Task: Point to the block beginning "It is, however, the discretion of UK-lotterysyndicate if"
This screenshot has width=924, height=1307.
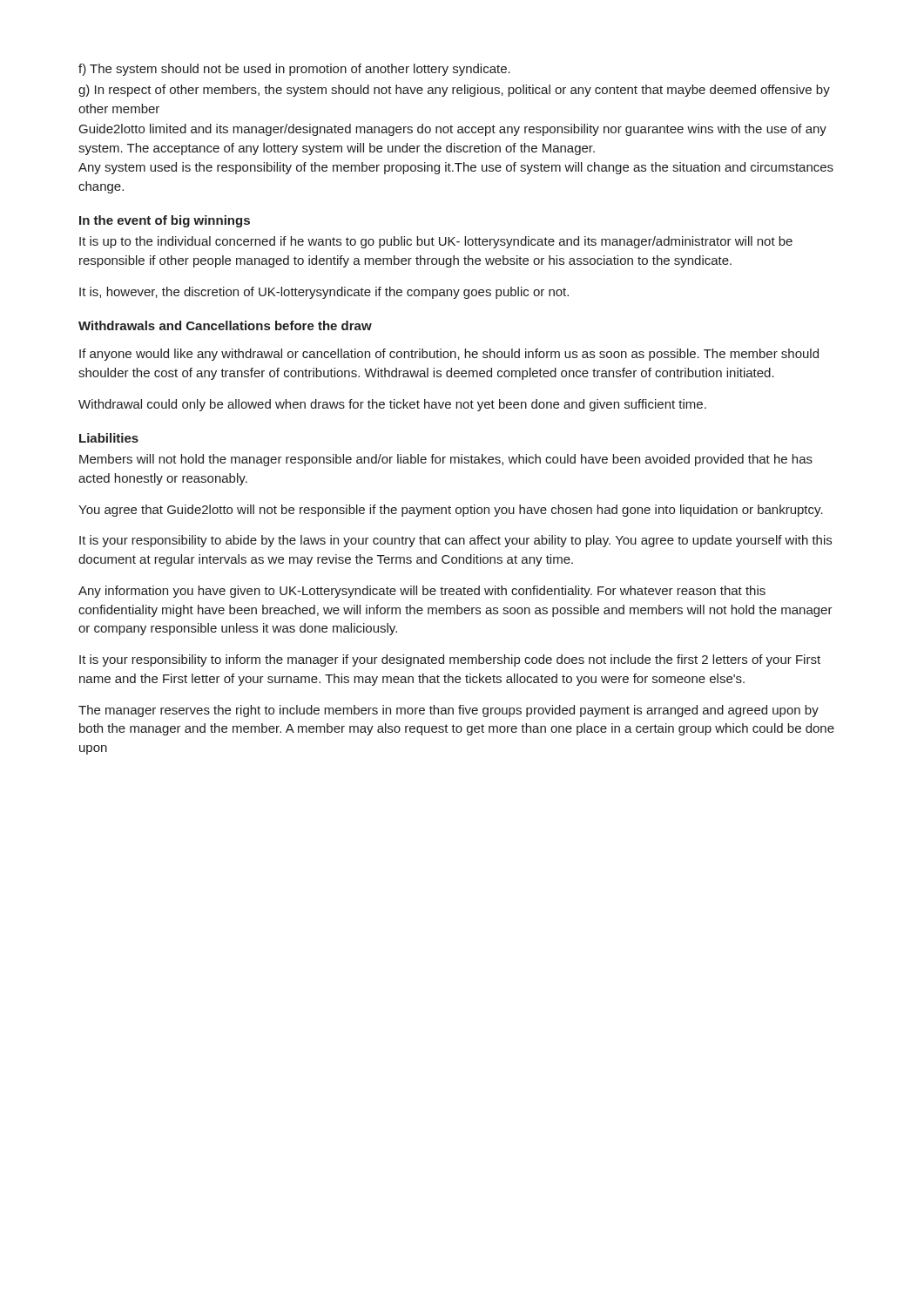Action: click(458, 291)
